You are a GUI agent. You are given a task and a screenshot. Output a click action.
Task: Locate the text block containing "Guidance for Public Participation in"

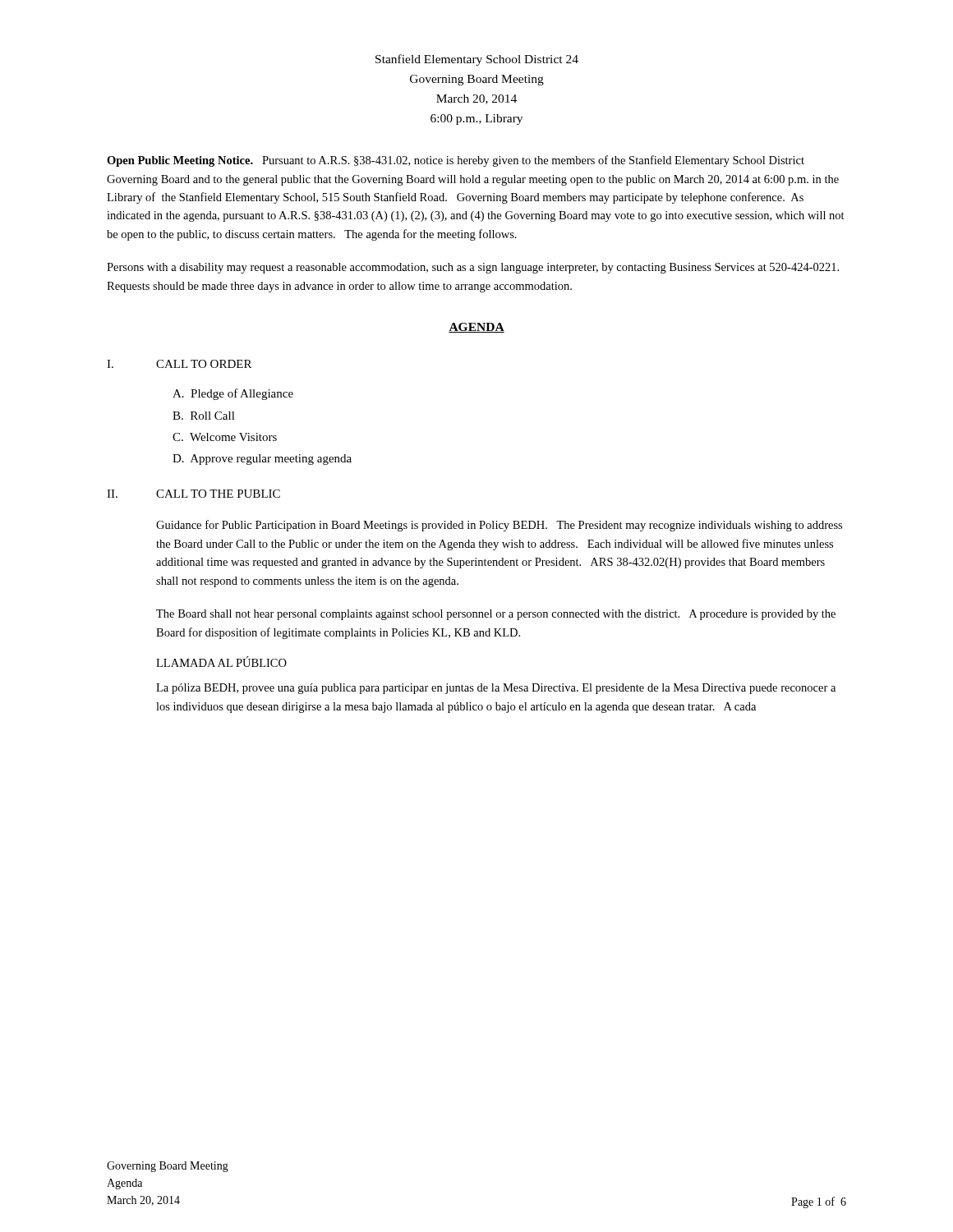click(499, 553)
